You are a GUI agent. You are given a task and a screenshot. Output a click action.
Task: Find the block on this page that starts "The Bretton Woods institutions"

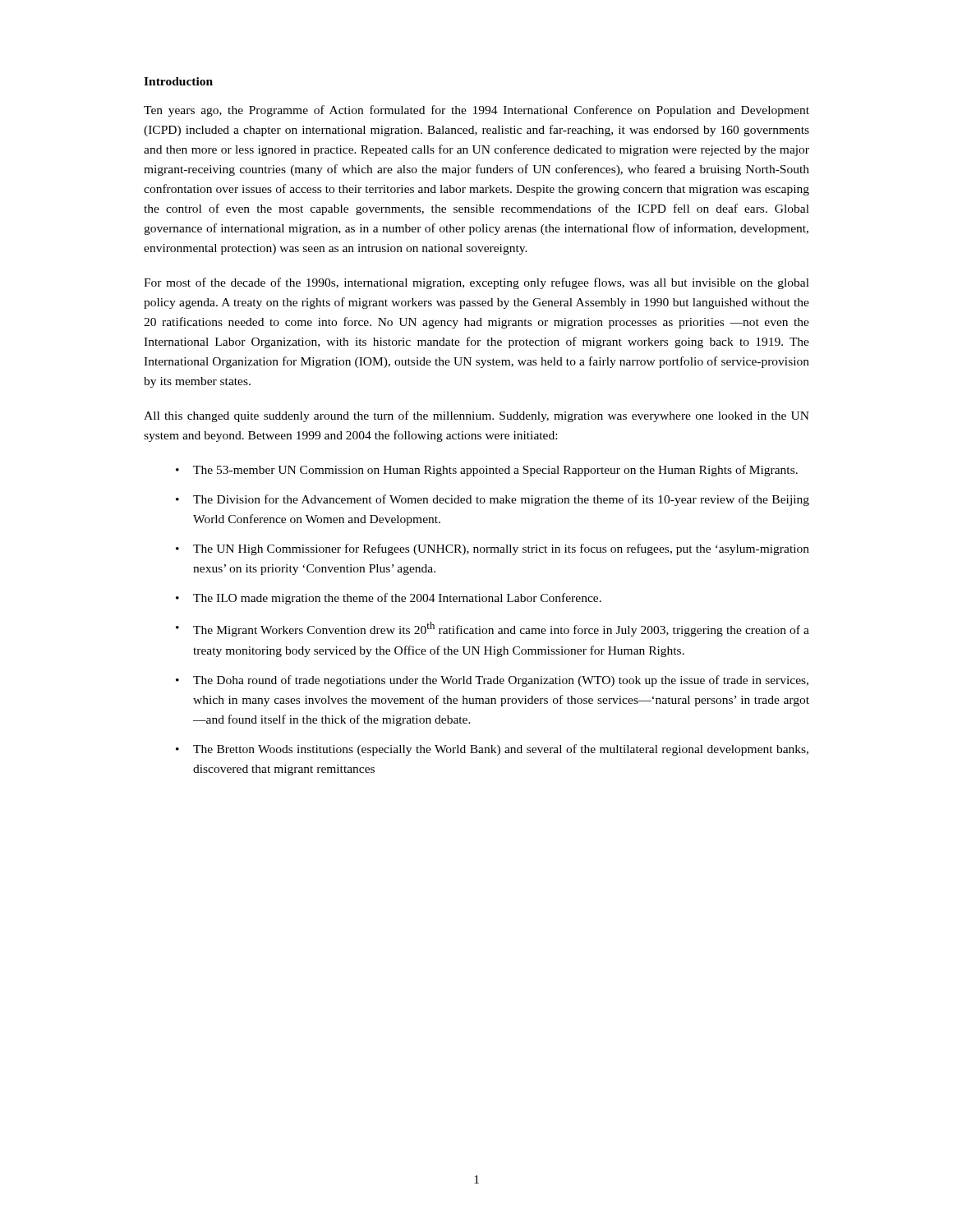point(501,758)
